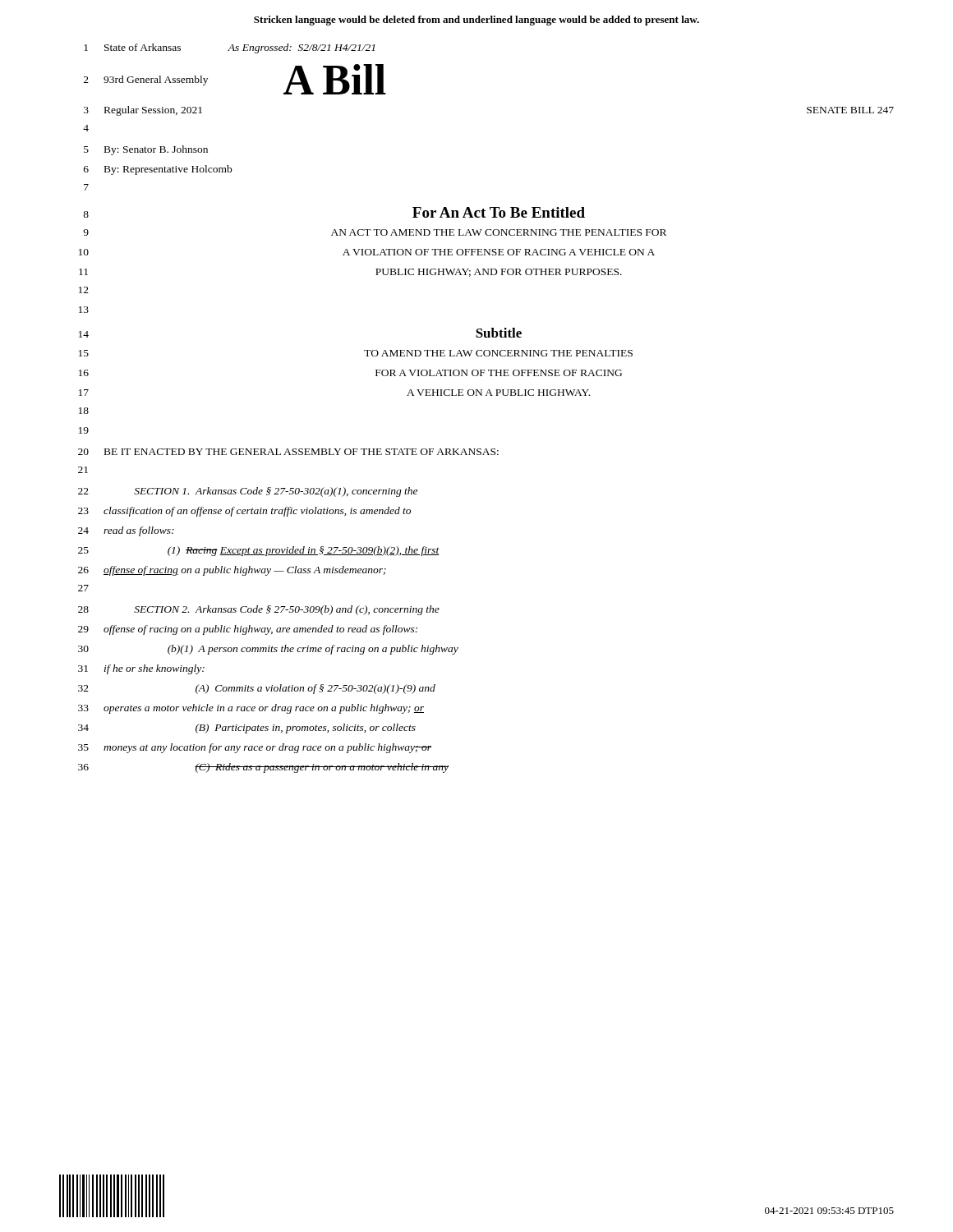Click on the text block starting "5 By: Senator B."
Image resolution: width=953 pixels, height=1232 pixels.
(146, 150)
